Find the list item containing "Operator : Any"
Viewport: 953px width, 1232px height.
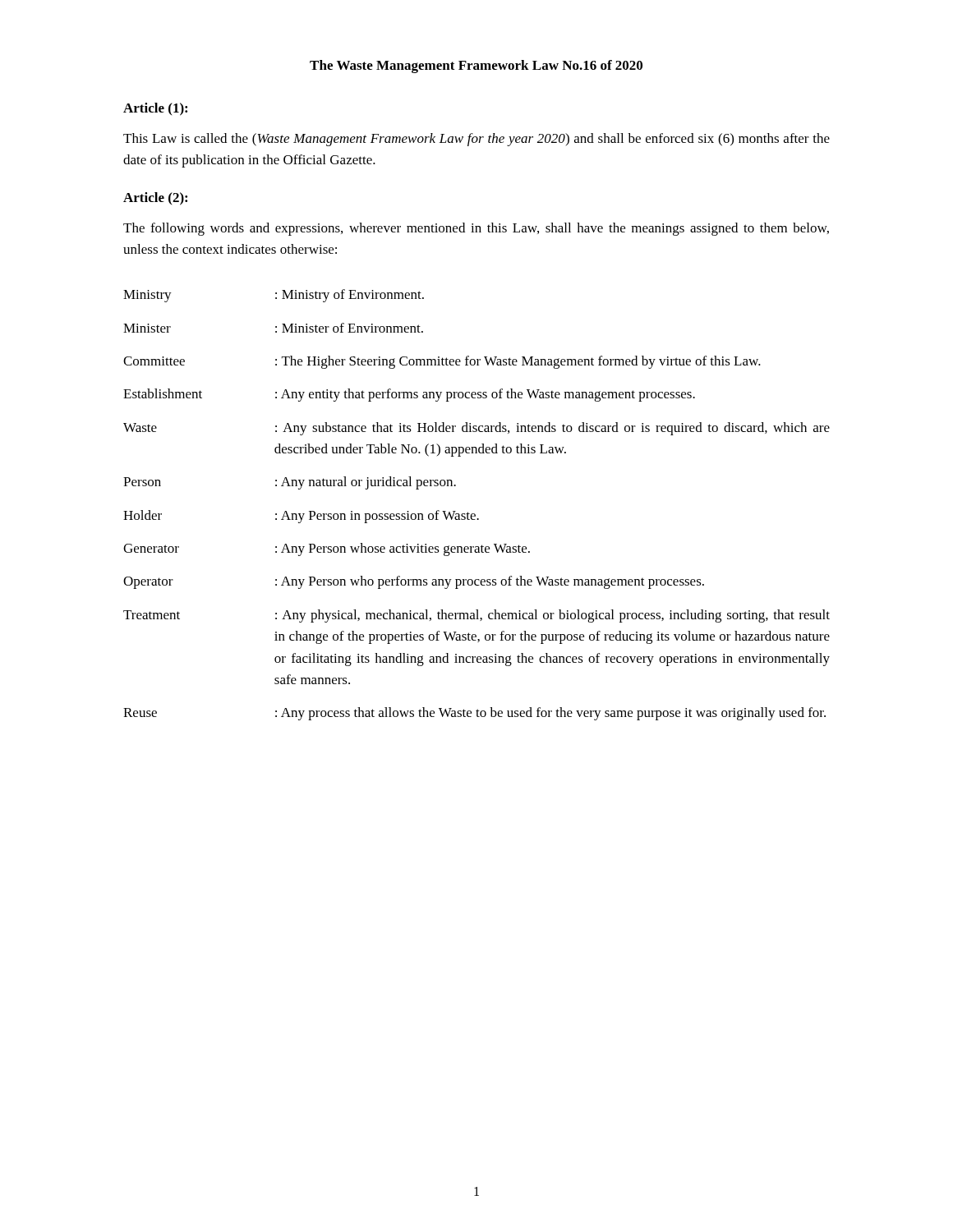(476, 582)
